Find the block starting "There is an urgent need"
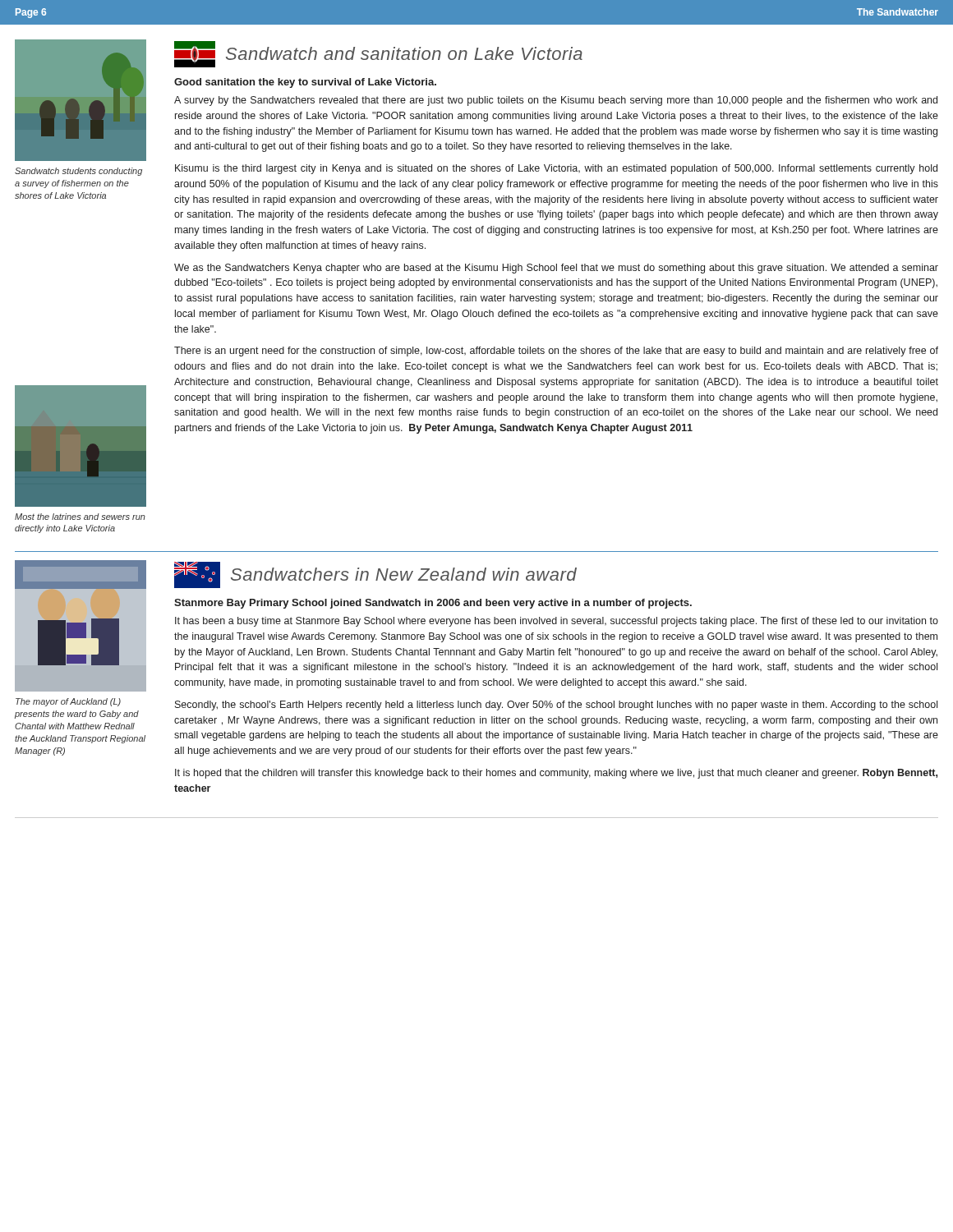The width and height of the screenshot is (953, 1232). click(556, 389)
